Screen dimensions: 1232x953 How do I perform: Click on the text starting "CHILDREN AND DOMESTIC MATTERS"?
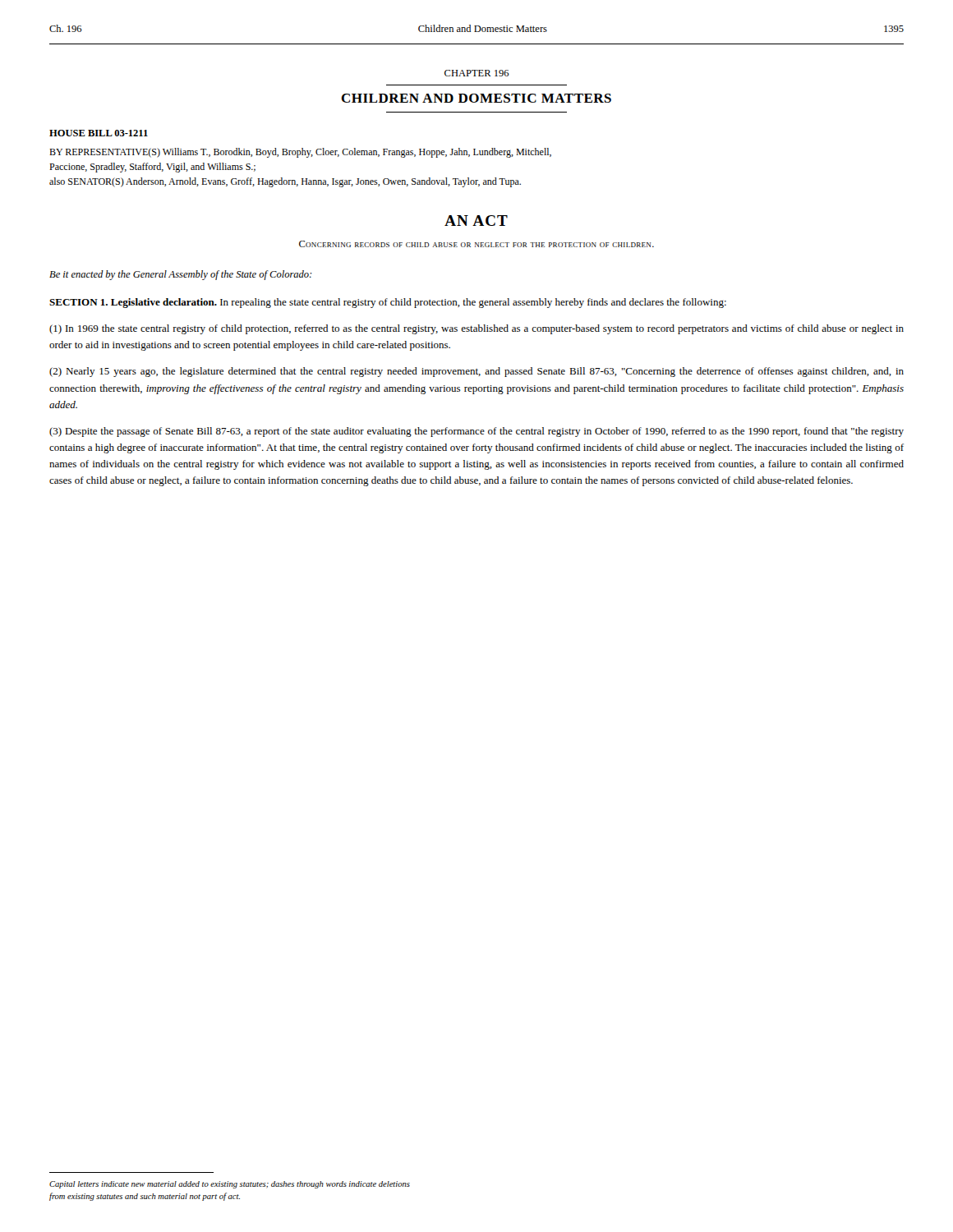(476, 98)
